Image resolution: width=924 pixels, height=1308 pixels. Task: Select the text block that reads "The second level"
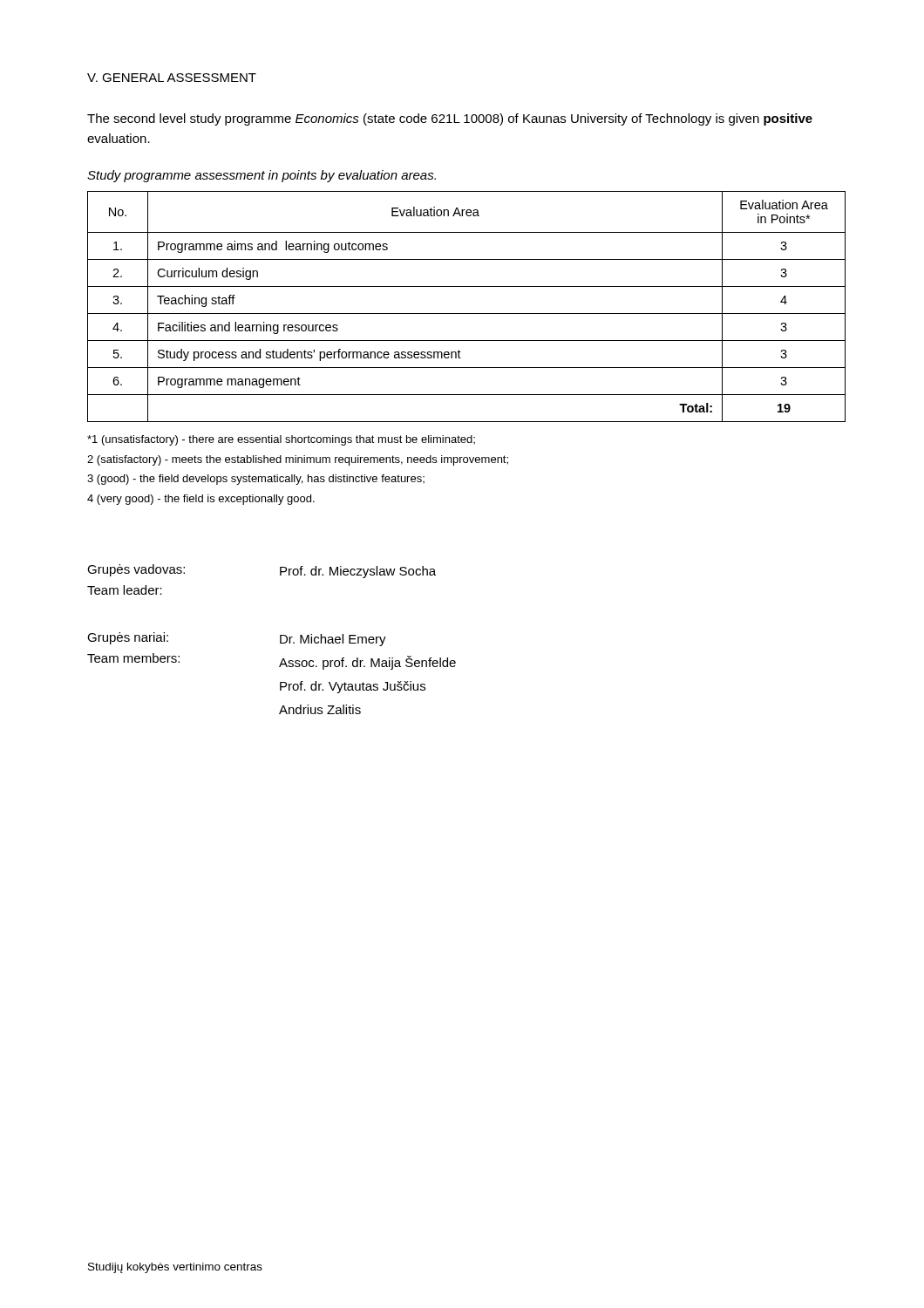pyautogui.click(x=450, y=128)
